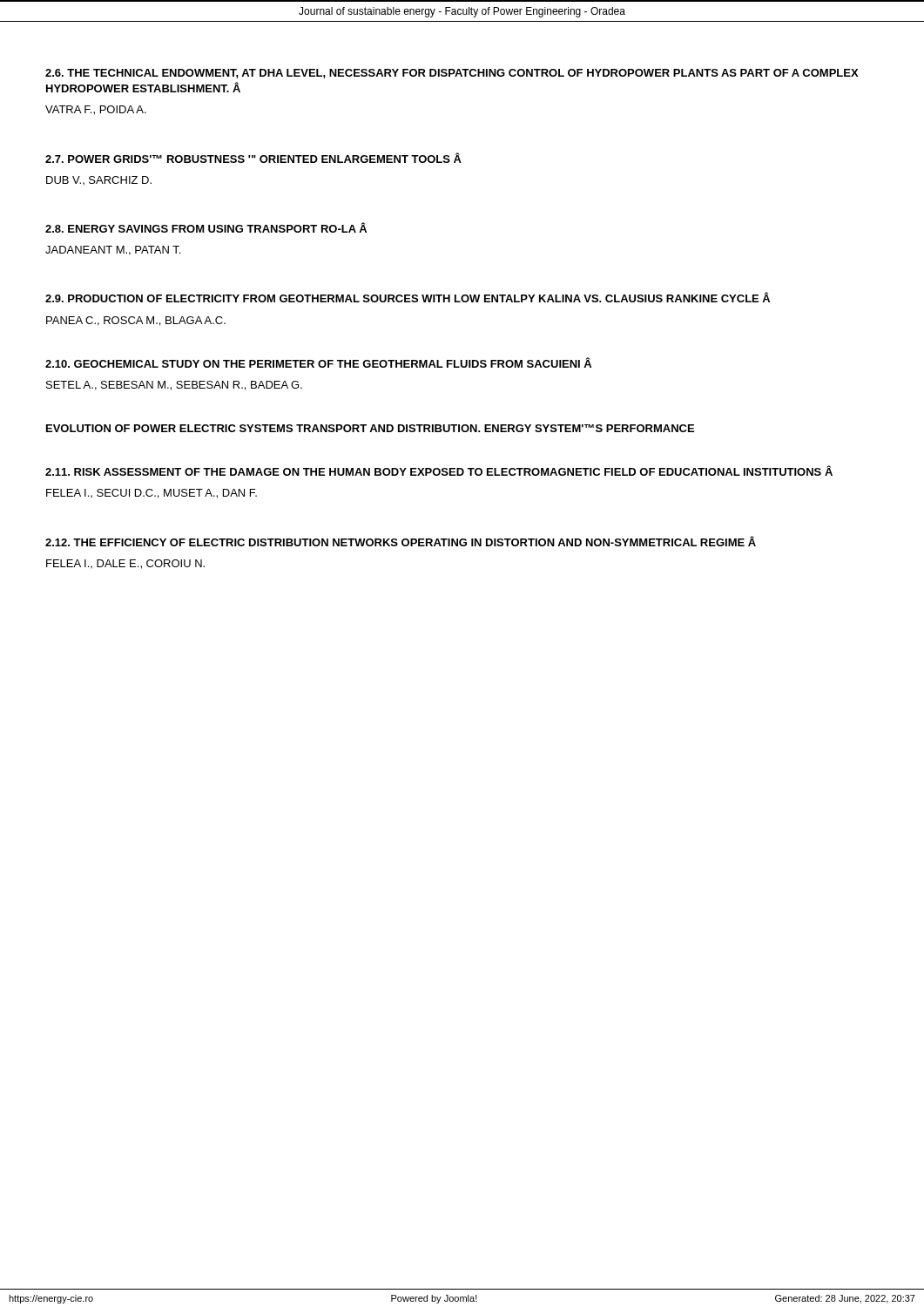924x1307 pixels.
Task: Locate the block of text that opens with "FELEA I., SECUI D.C., MUSET A.,"
Action: coord(151,493)
